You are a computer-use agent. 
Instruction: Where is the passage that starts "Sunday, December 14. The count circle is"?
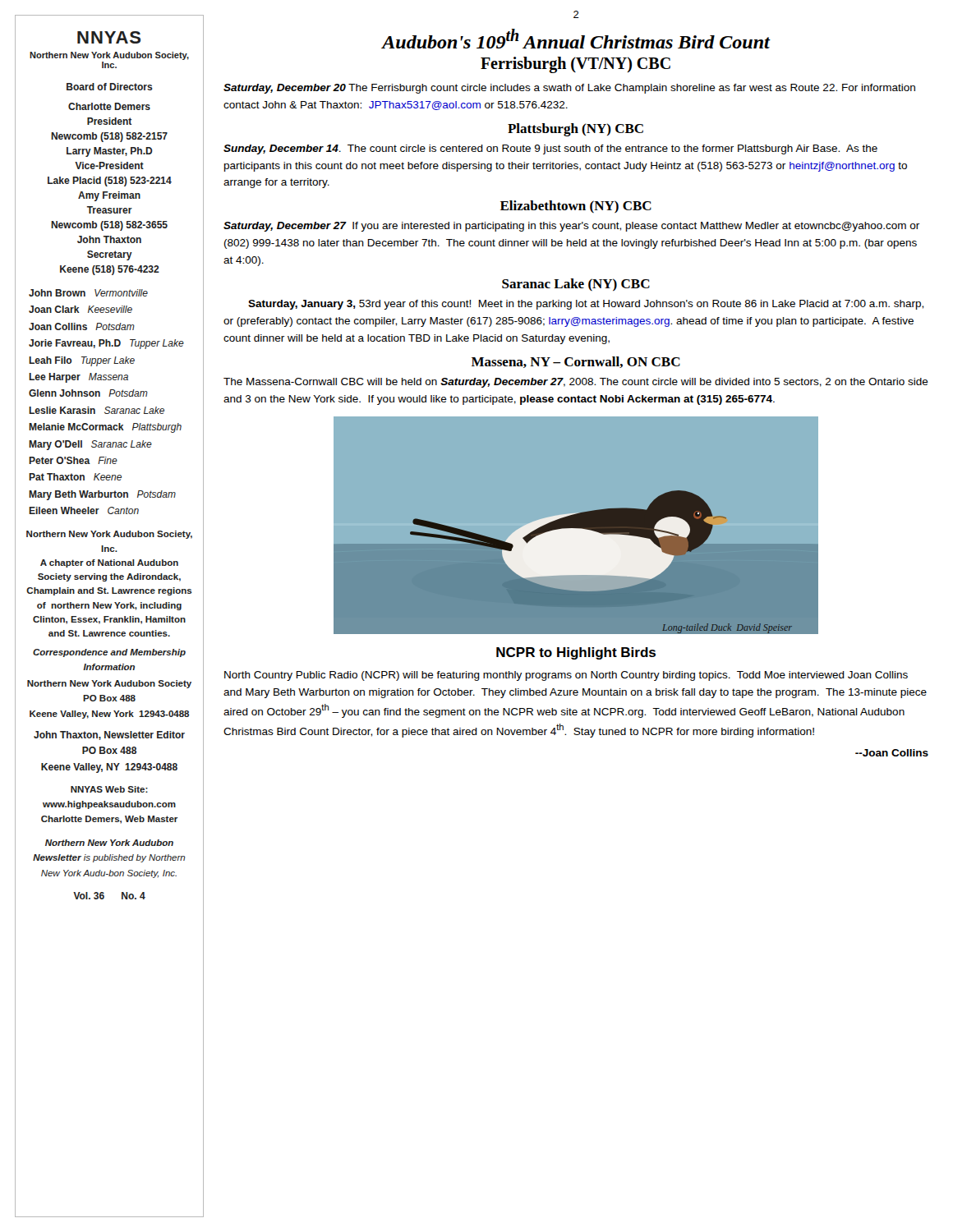tap(565, 165)
